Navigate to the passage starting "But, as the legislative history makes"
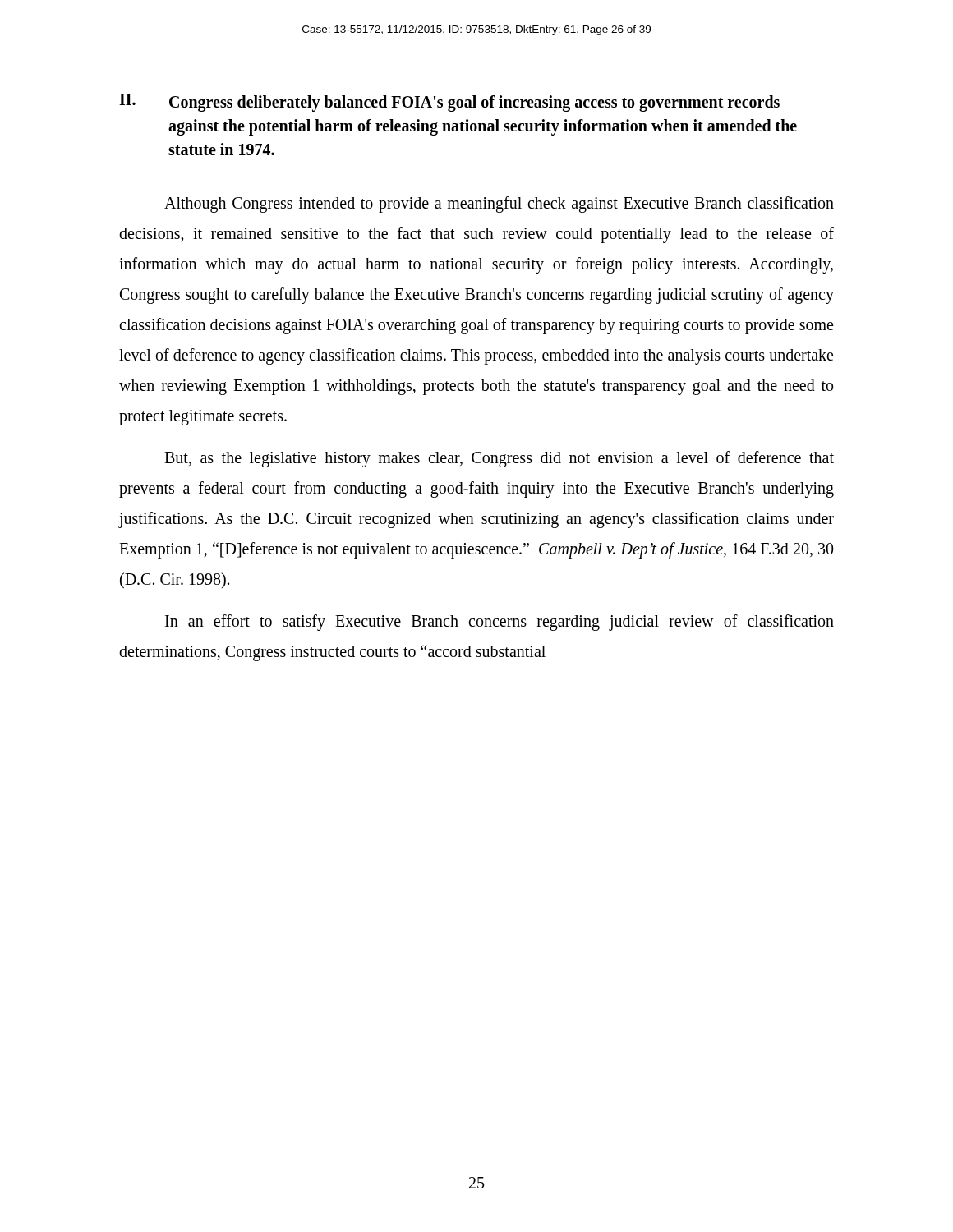The width and height of the screenshot is (953, 1232). [x=476, y=518]
